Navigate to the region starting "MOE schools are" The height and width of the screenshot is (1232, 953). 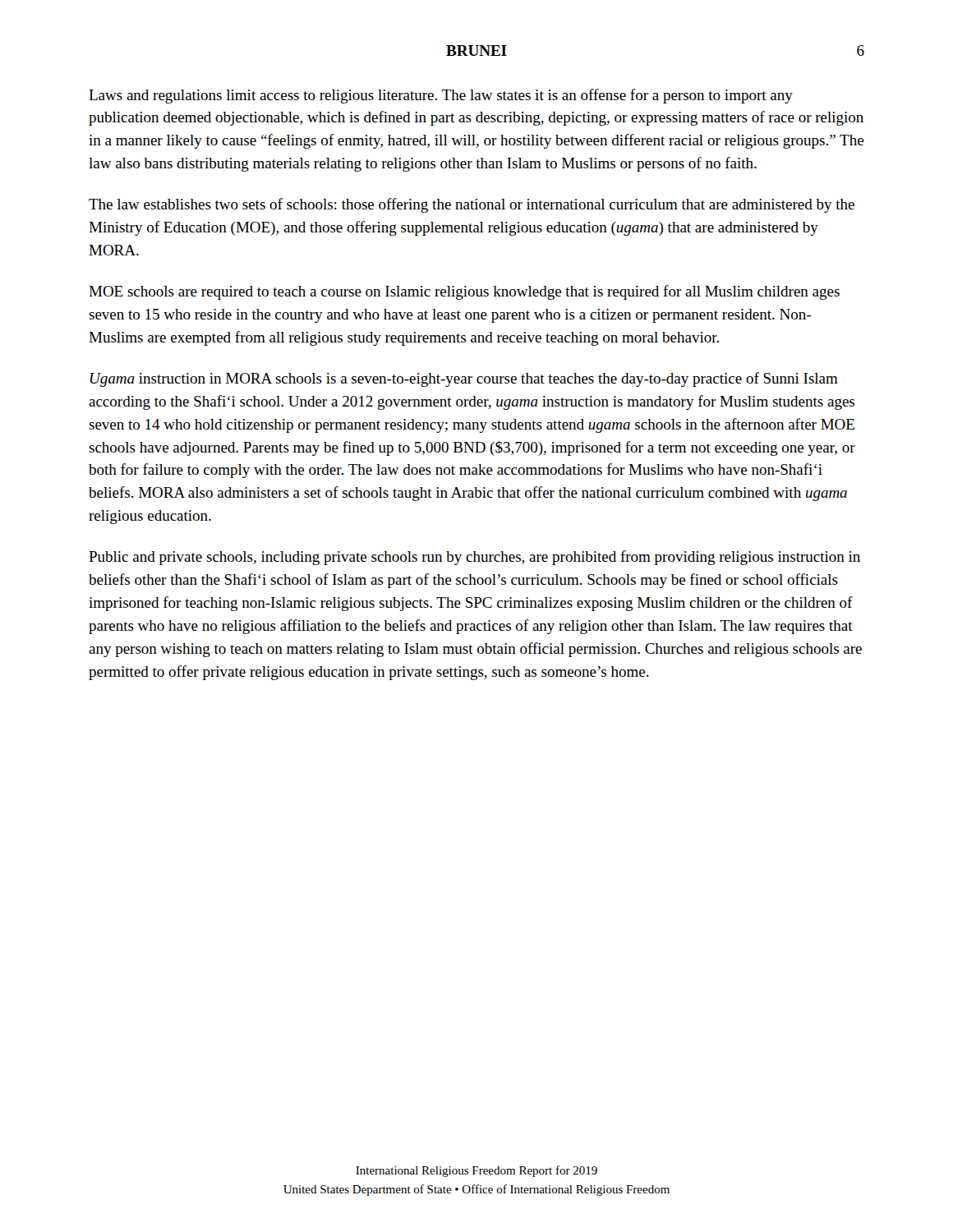point(464,314)
